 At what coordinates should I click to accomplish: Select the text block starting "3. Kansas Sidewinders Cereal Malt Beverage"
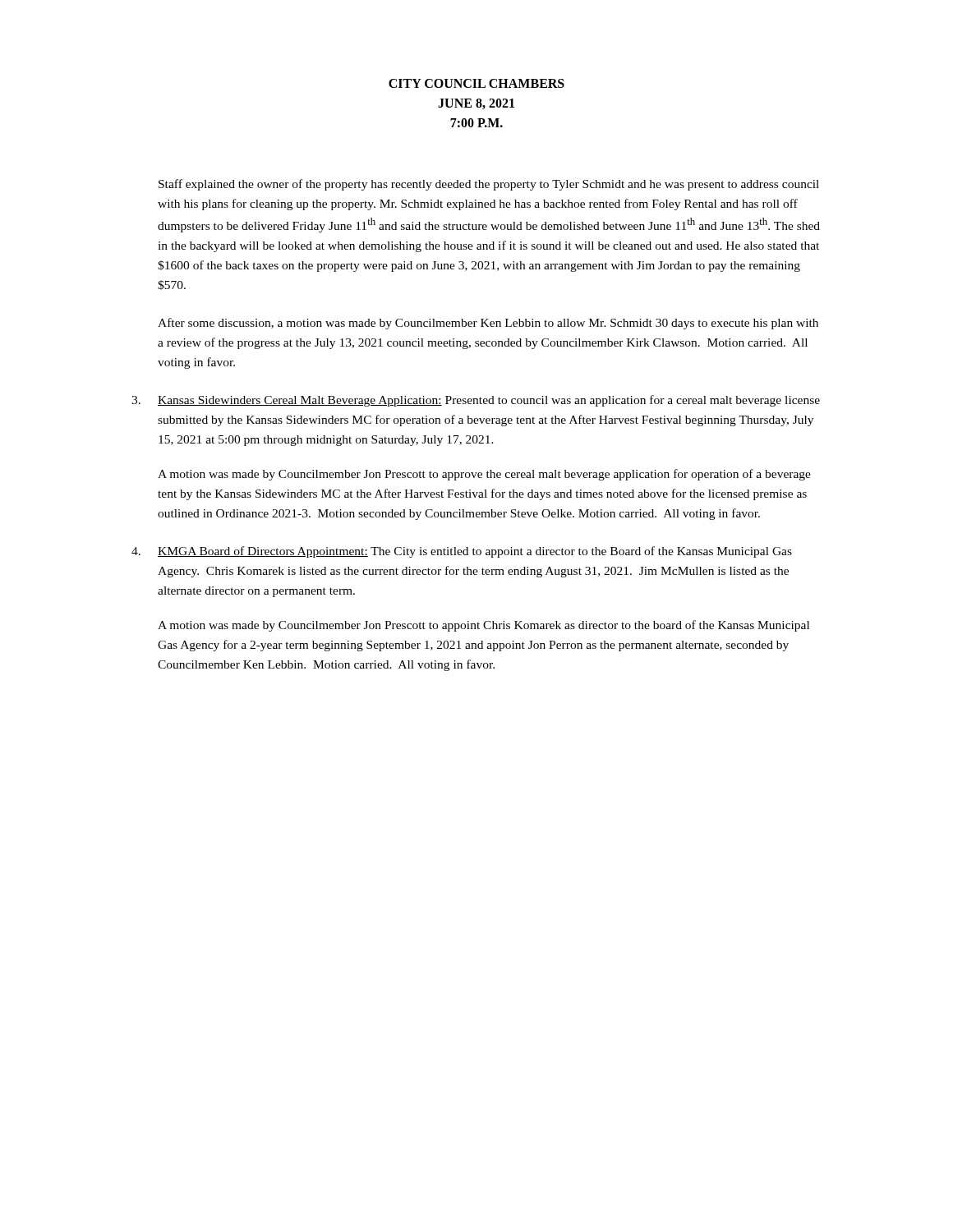pos(476,401)
